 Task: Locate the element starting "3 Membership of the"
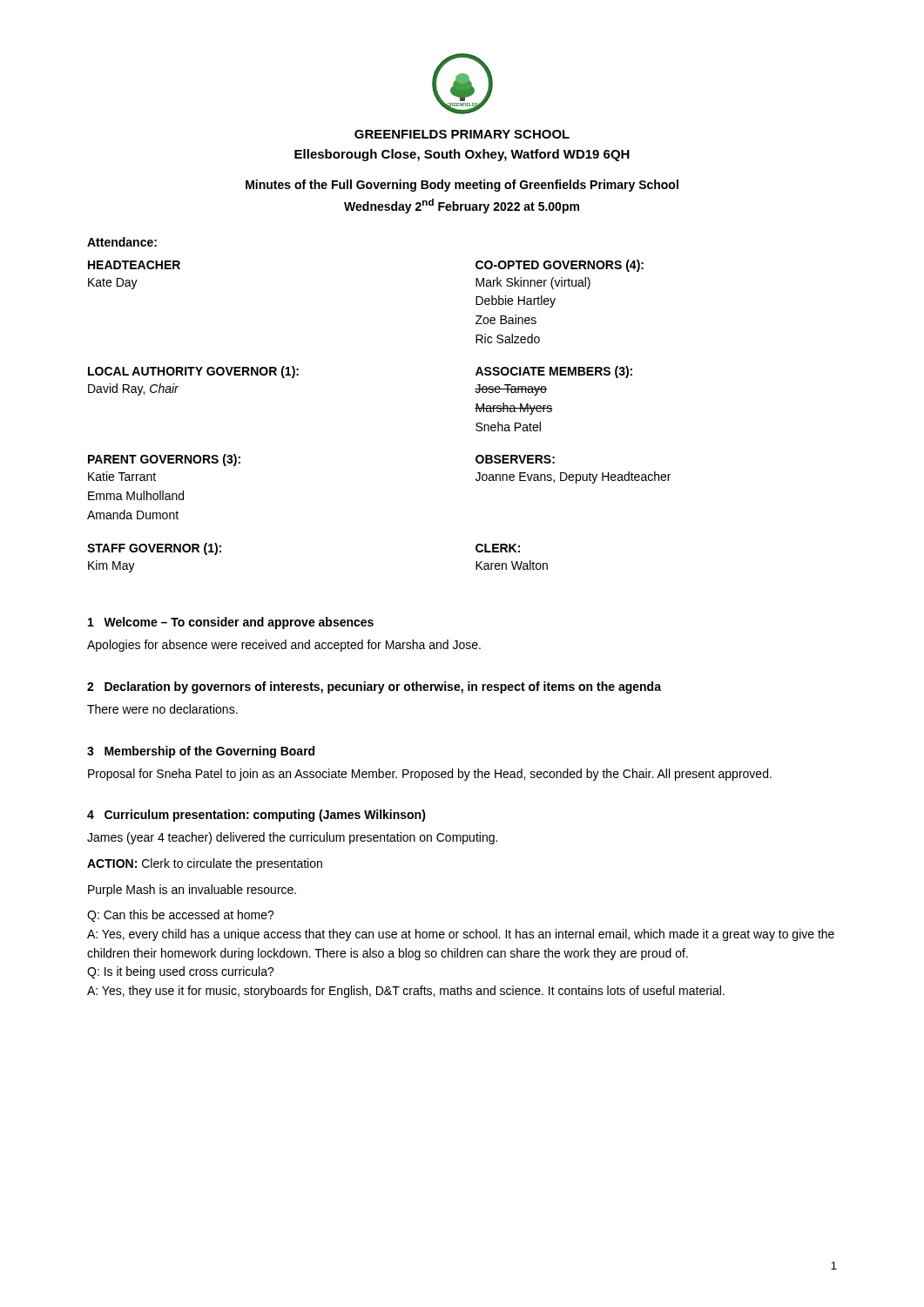[x=201, y=751]
